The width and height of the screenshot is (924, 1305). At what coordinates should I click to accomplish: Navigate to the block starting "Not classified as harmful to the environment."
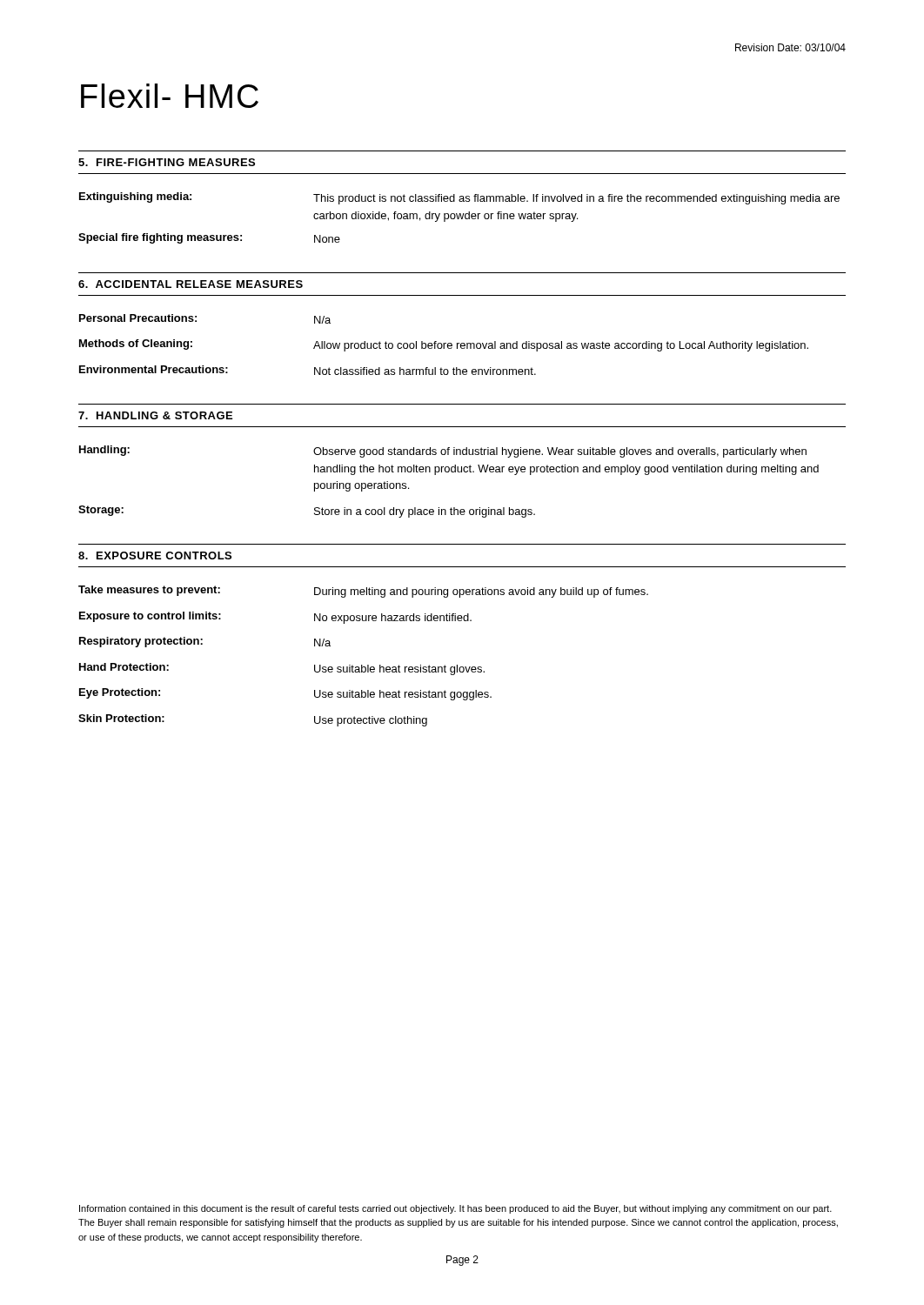(425, 371)
